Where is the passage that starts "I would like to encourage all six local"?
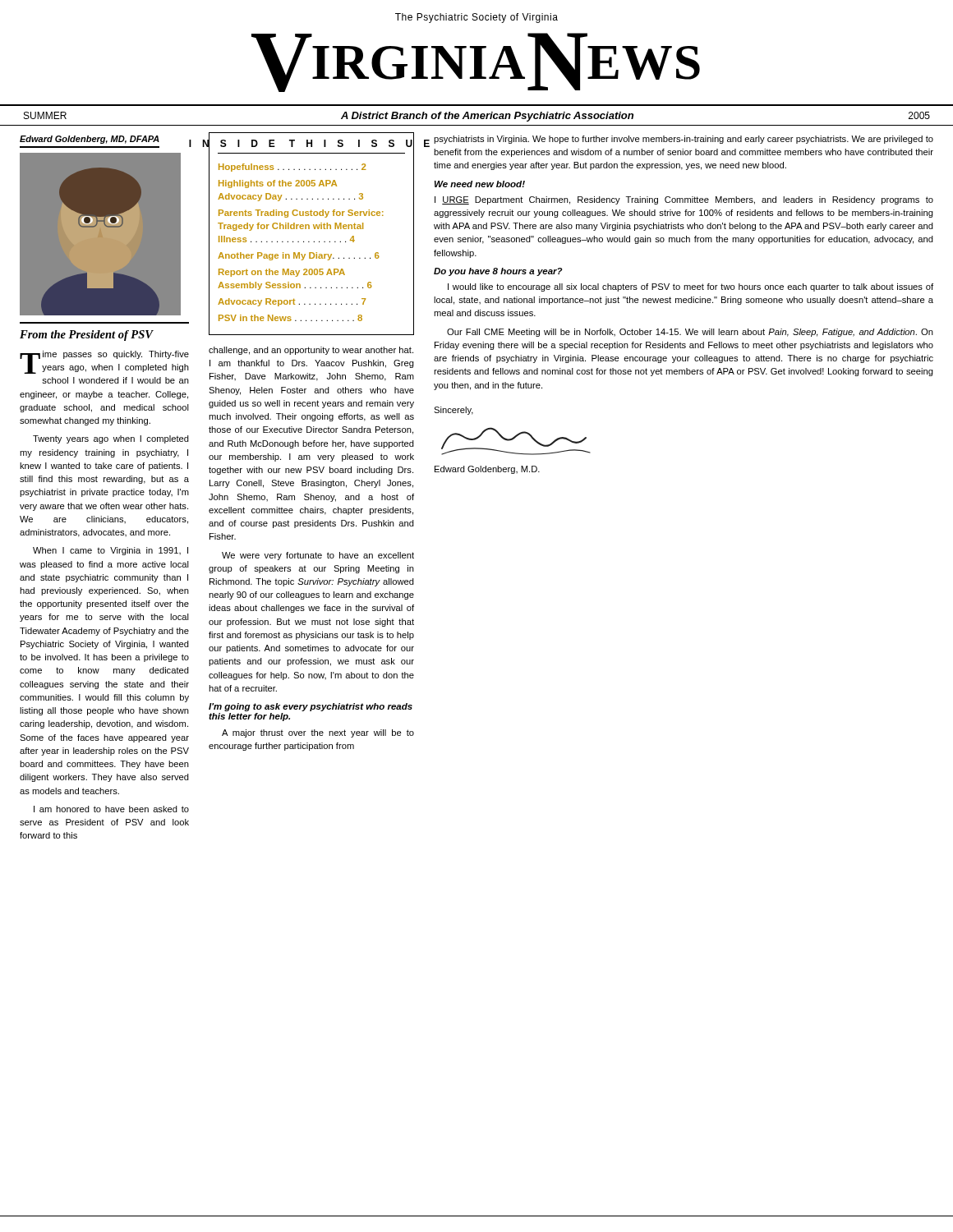This screenshot has height=1232, width=953. pos(684,336)
